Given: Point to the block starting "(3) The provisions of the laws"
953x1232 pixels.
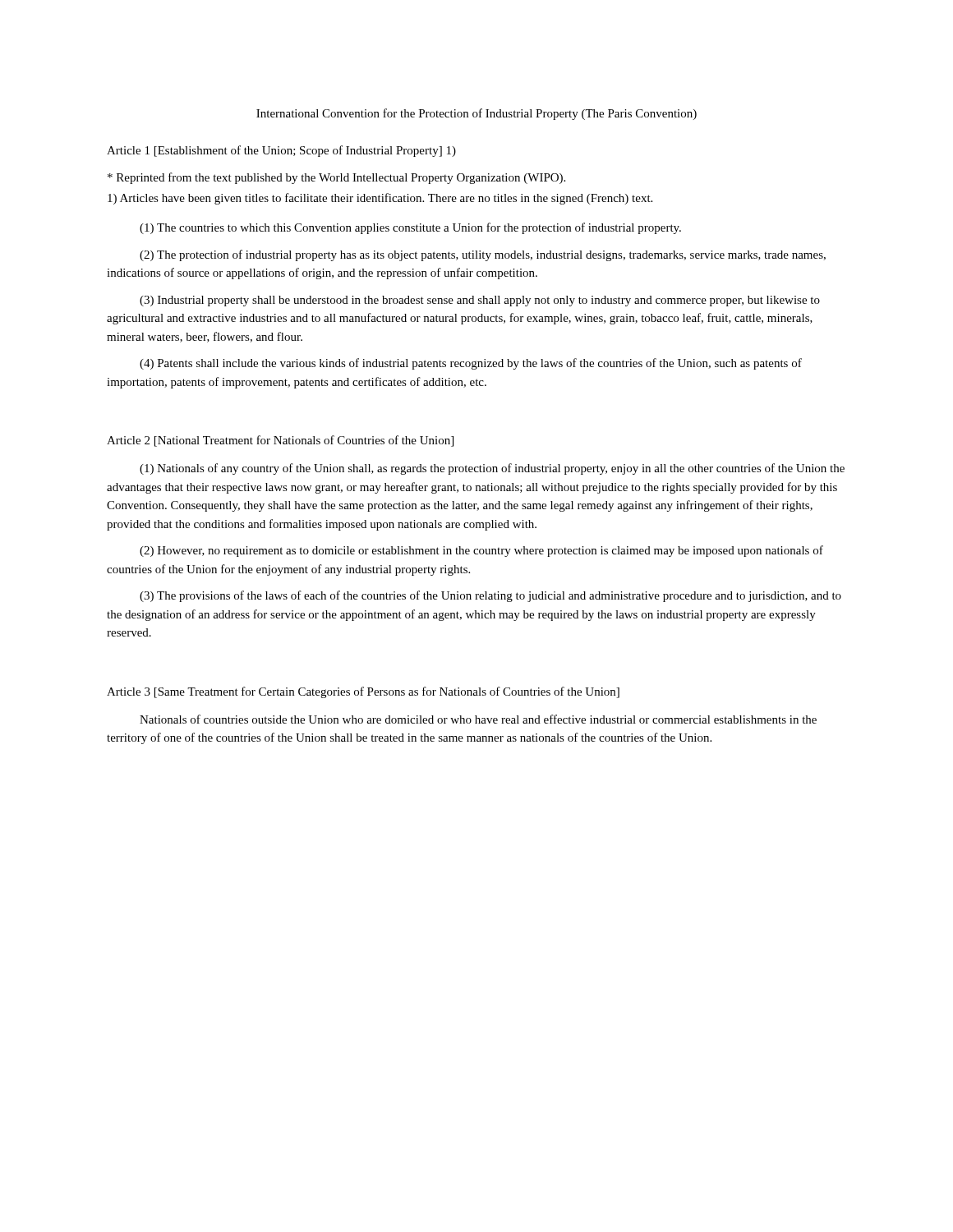Looking at the screenshot, I should coord(474,614).
